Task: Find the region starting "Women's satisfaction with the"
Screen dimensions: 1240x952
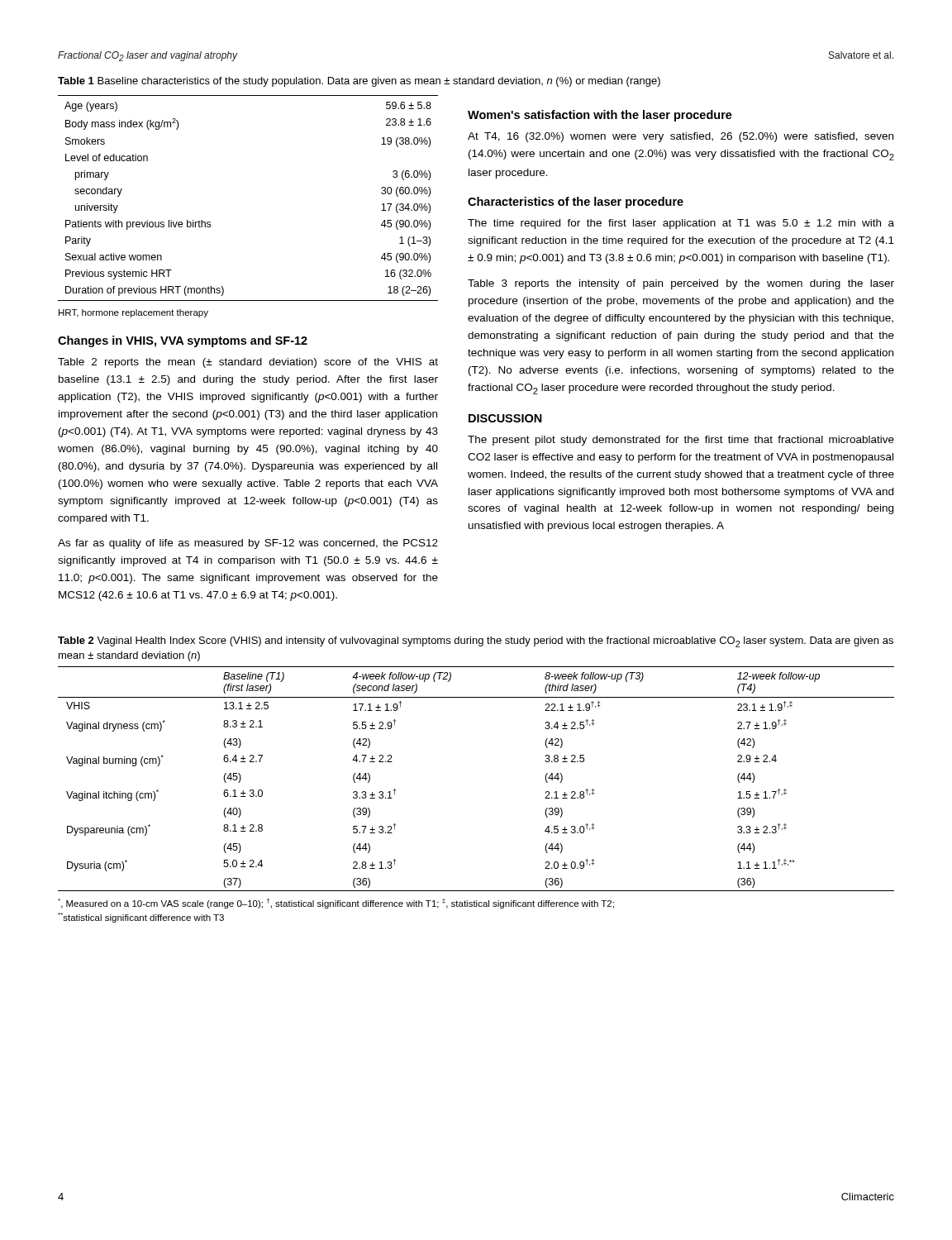Action: (x=681, y=115)
